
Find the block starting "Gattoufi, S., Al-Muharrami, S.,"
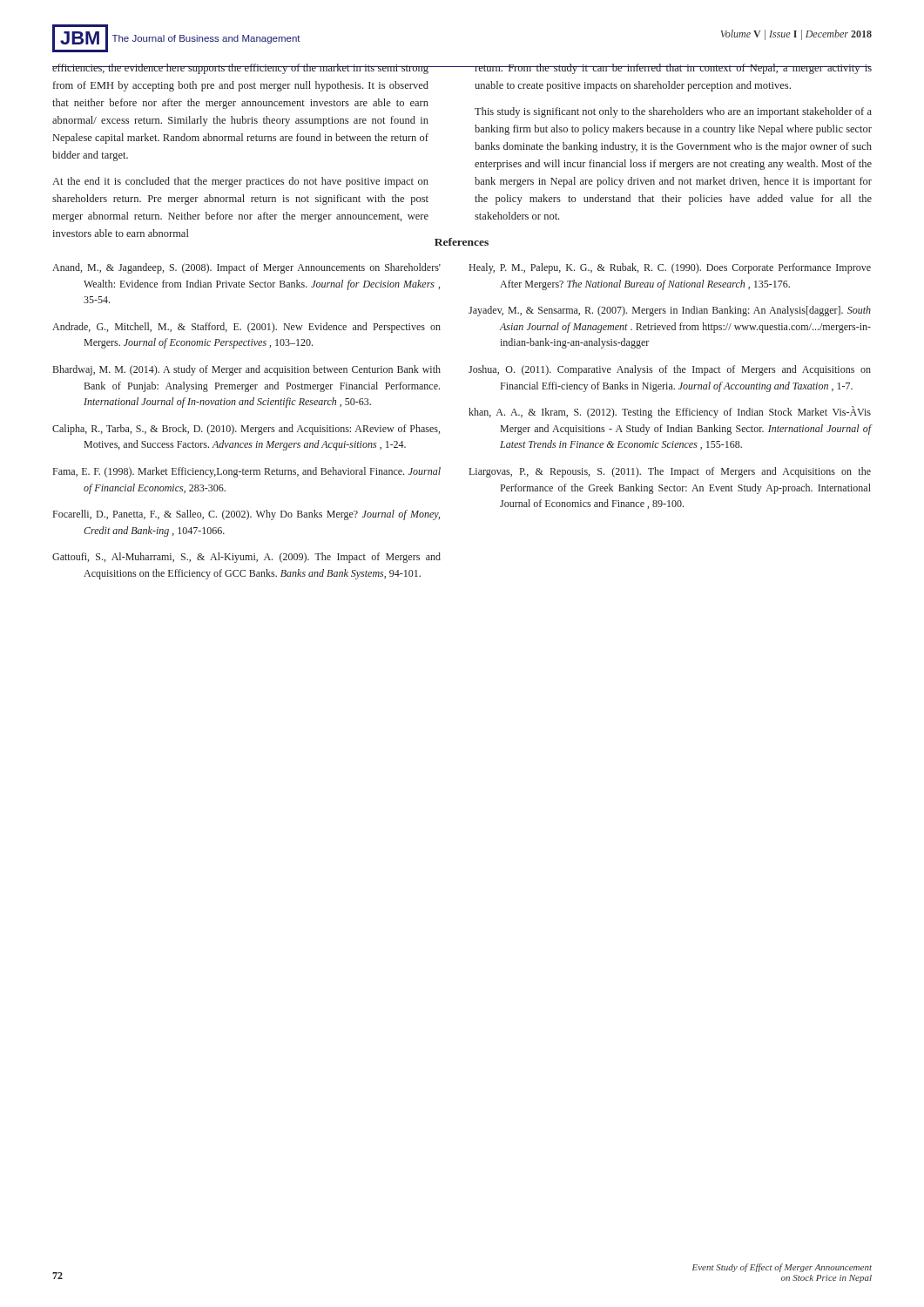click(x=262, y=565)
